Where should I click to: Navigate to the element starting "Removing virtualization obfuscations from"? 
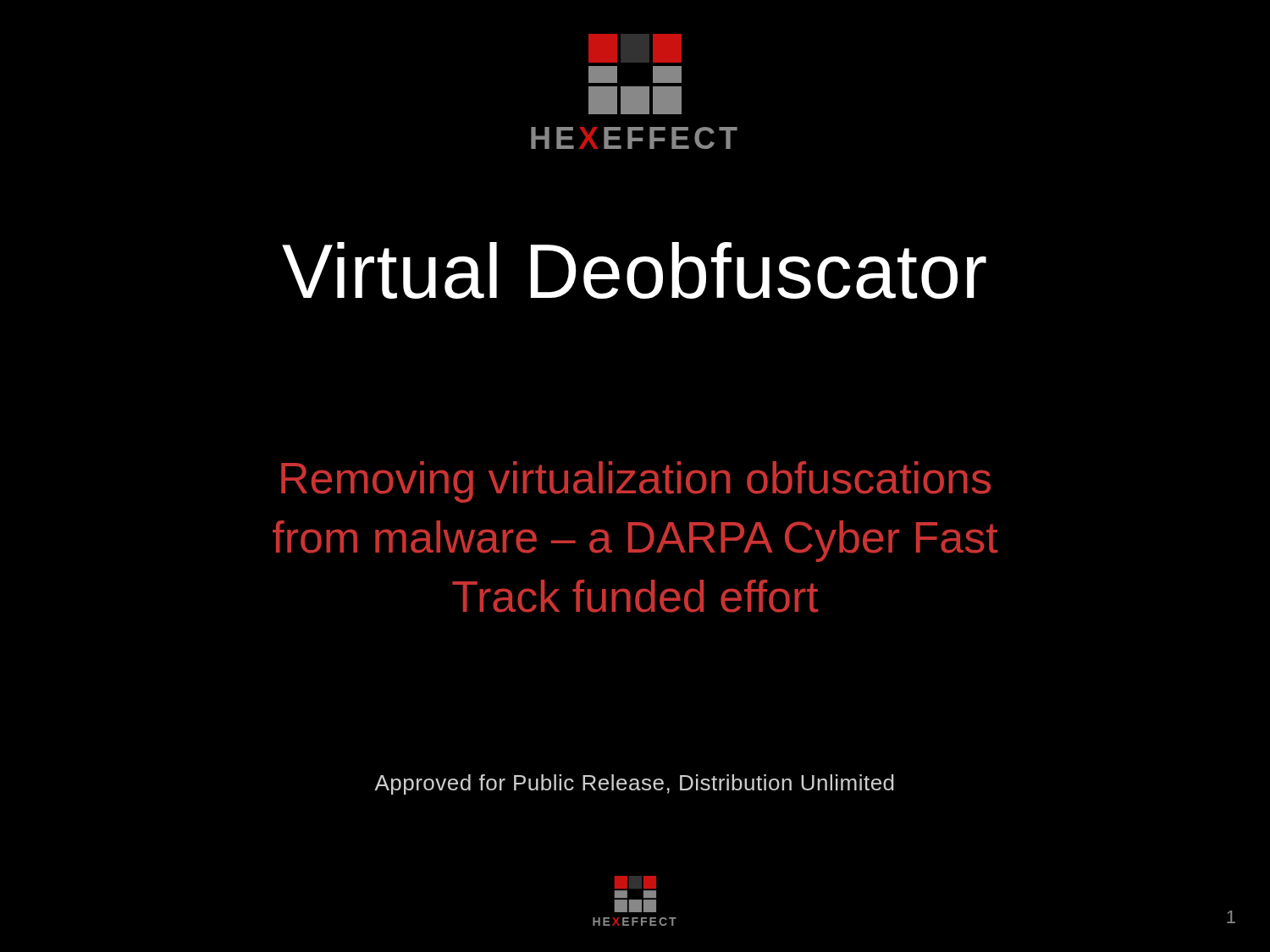coord(635,537)
